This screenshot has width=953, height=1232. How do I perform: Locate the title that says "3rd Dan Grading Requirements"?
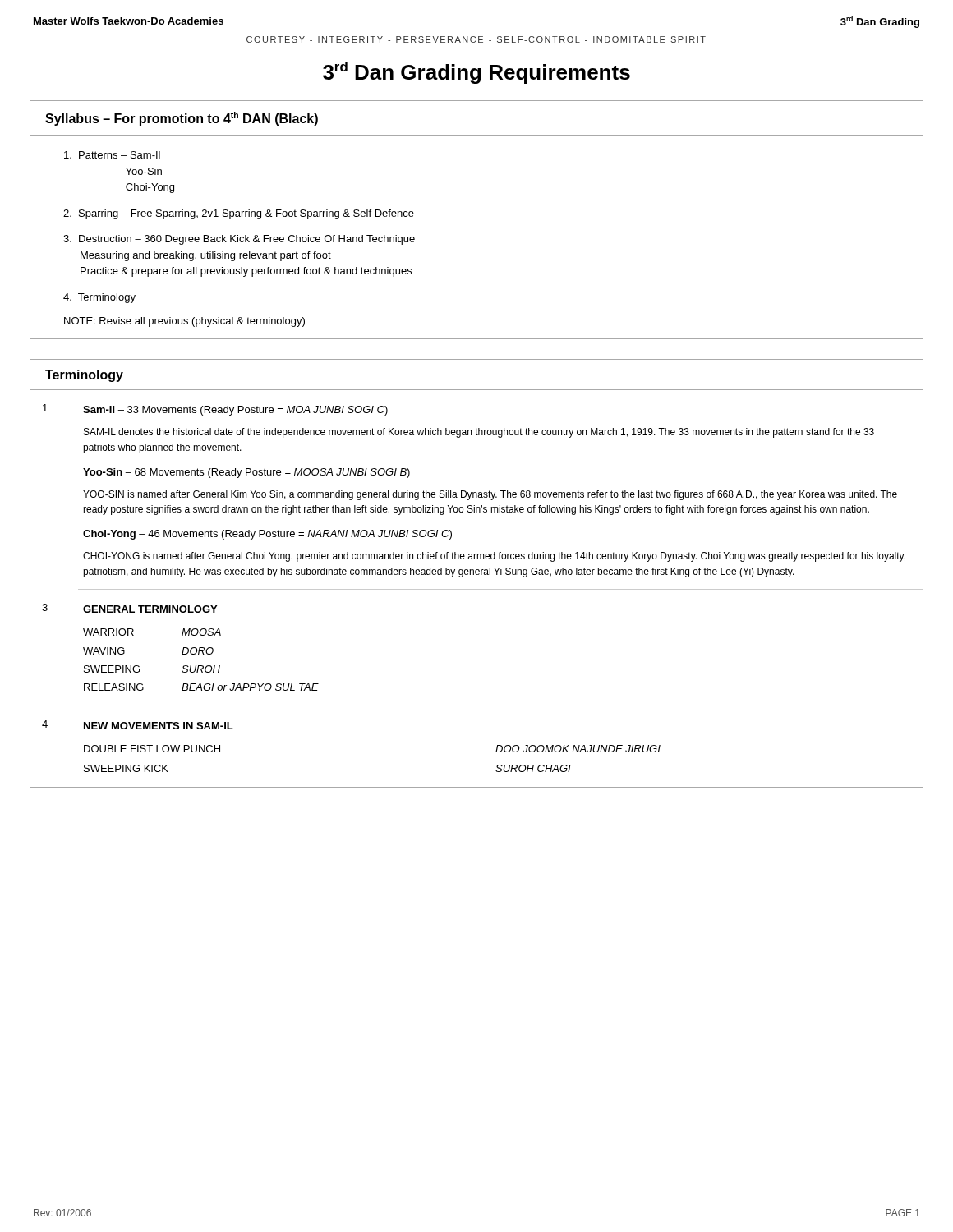point(476,72)
